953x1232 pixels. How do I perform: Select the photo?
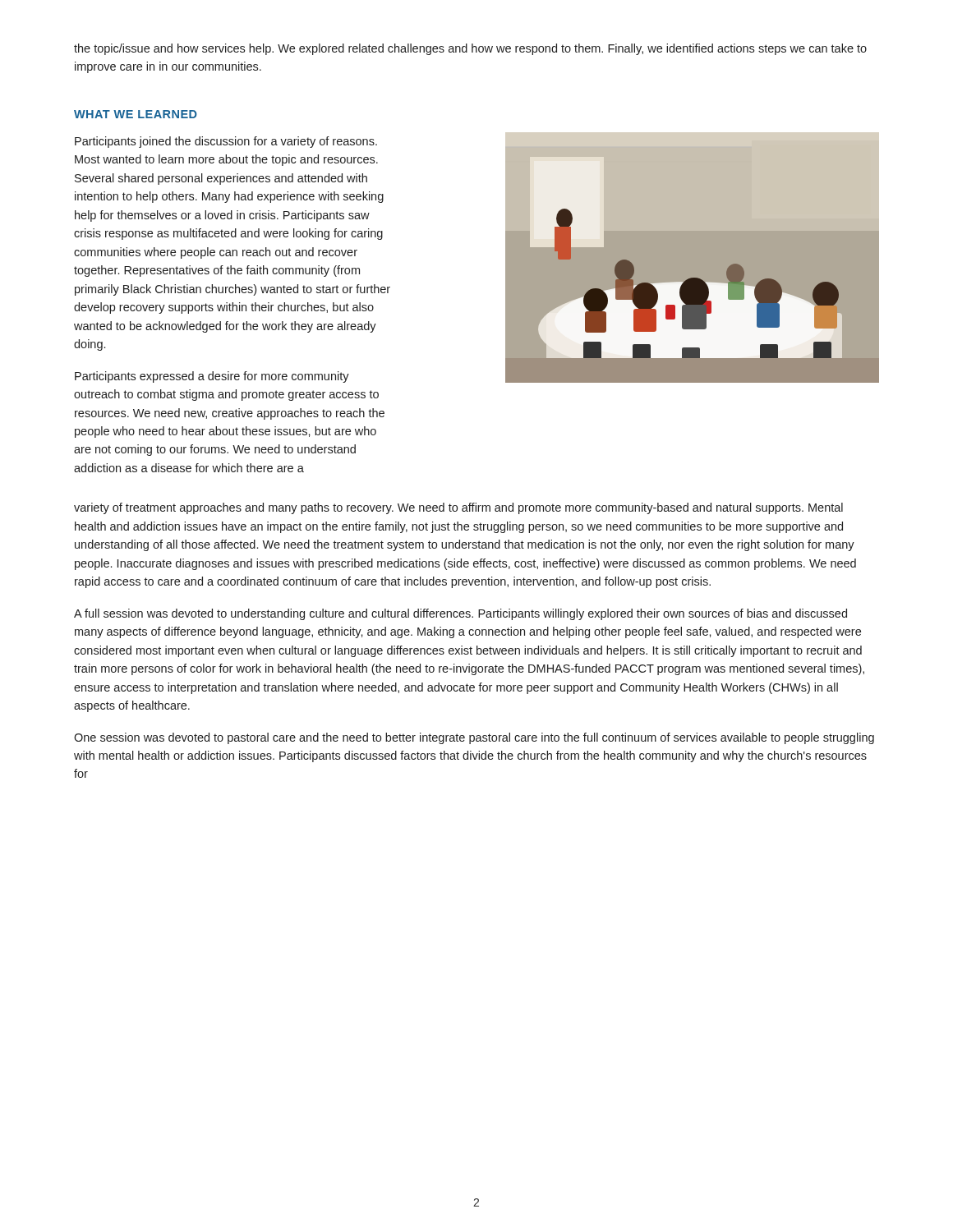[692, 257]
